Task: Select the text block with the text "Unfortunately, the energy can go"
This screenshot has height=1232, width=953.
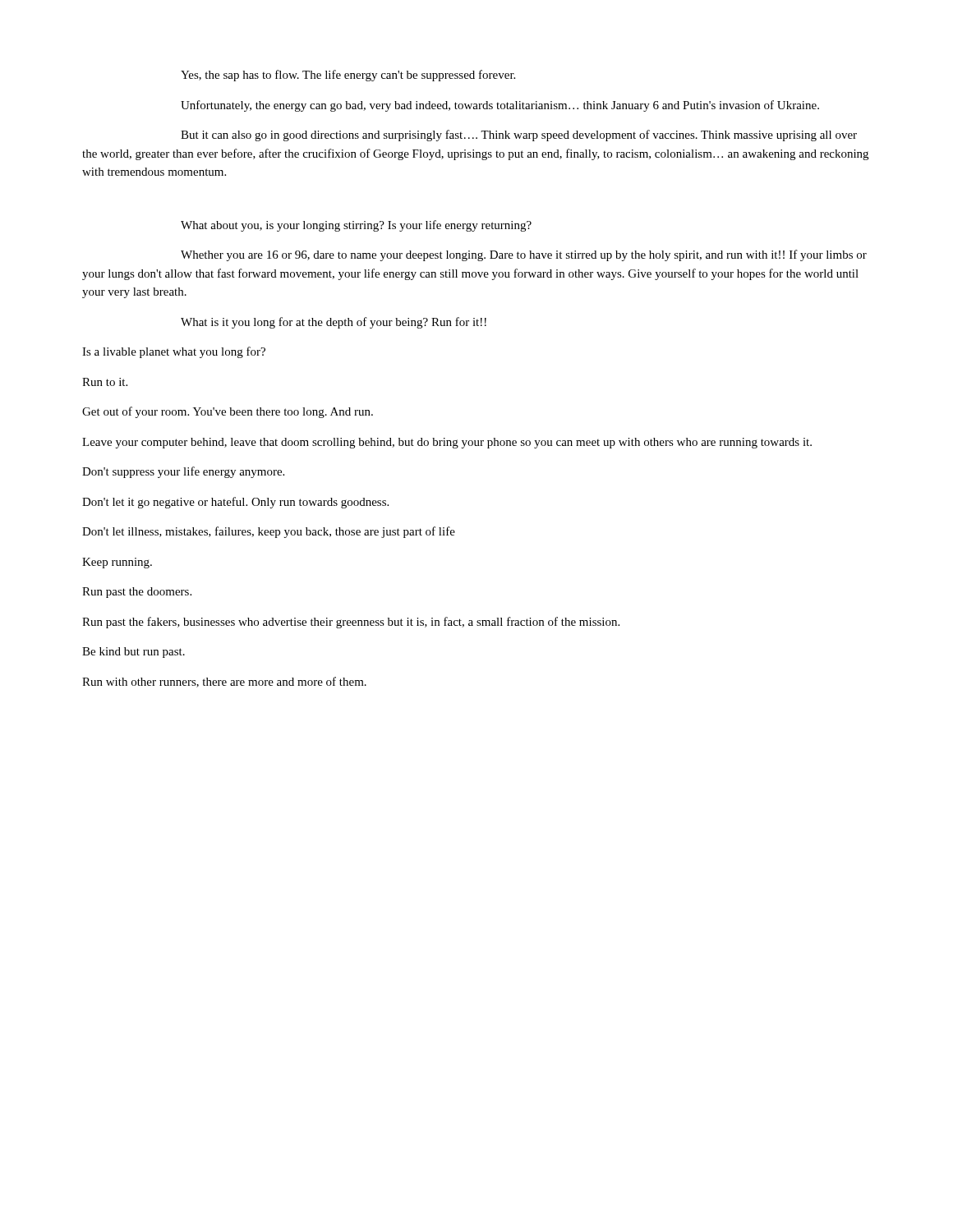Action: pos(500,105)
